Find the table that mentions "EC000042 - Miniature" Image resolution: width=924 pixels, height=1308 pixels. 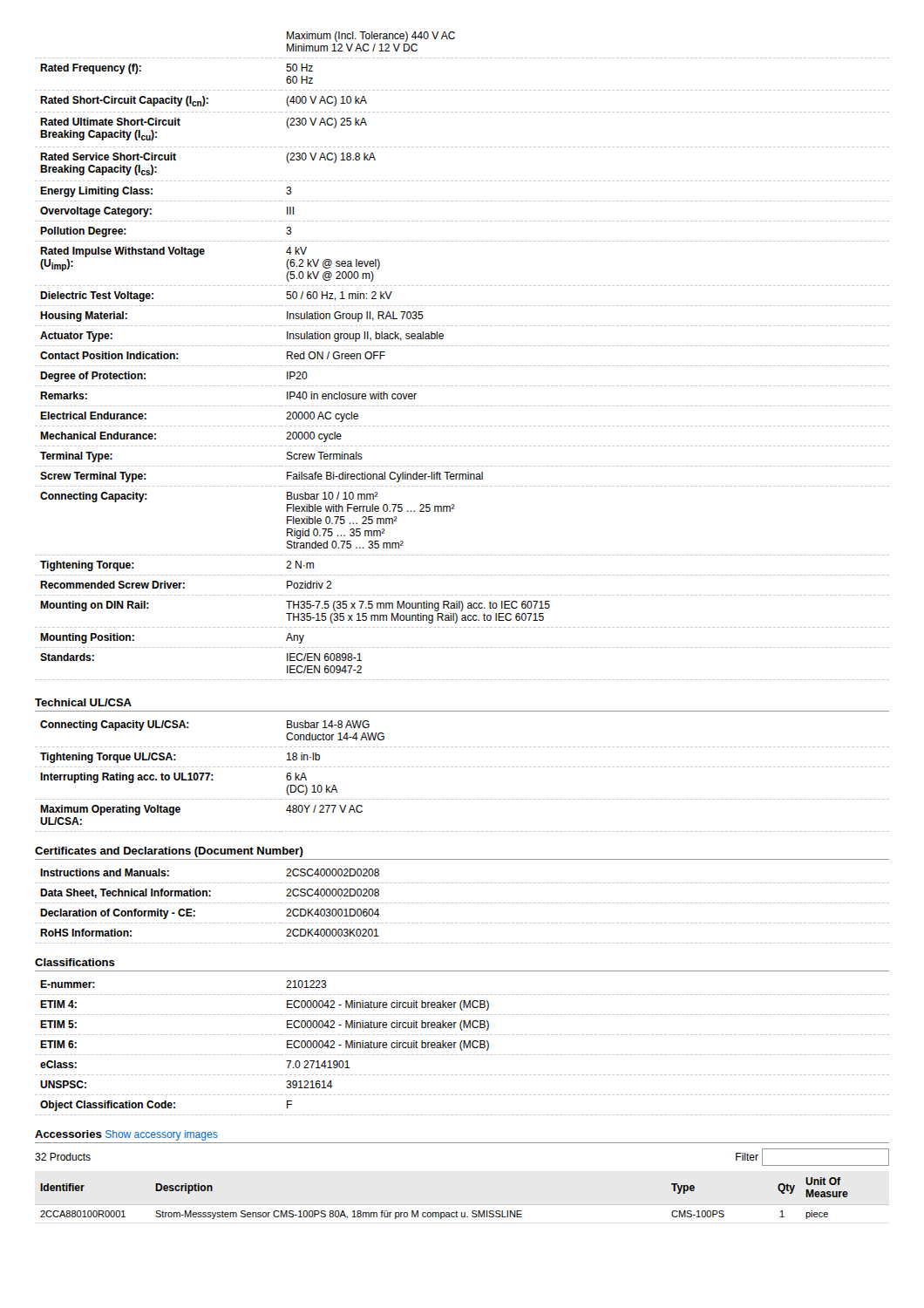tap(462, 1045)
